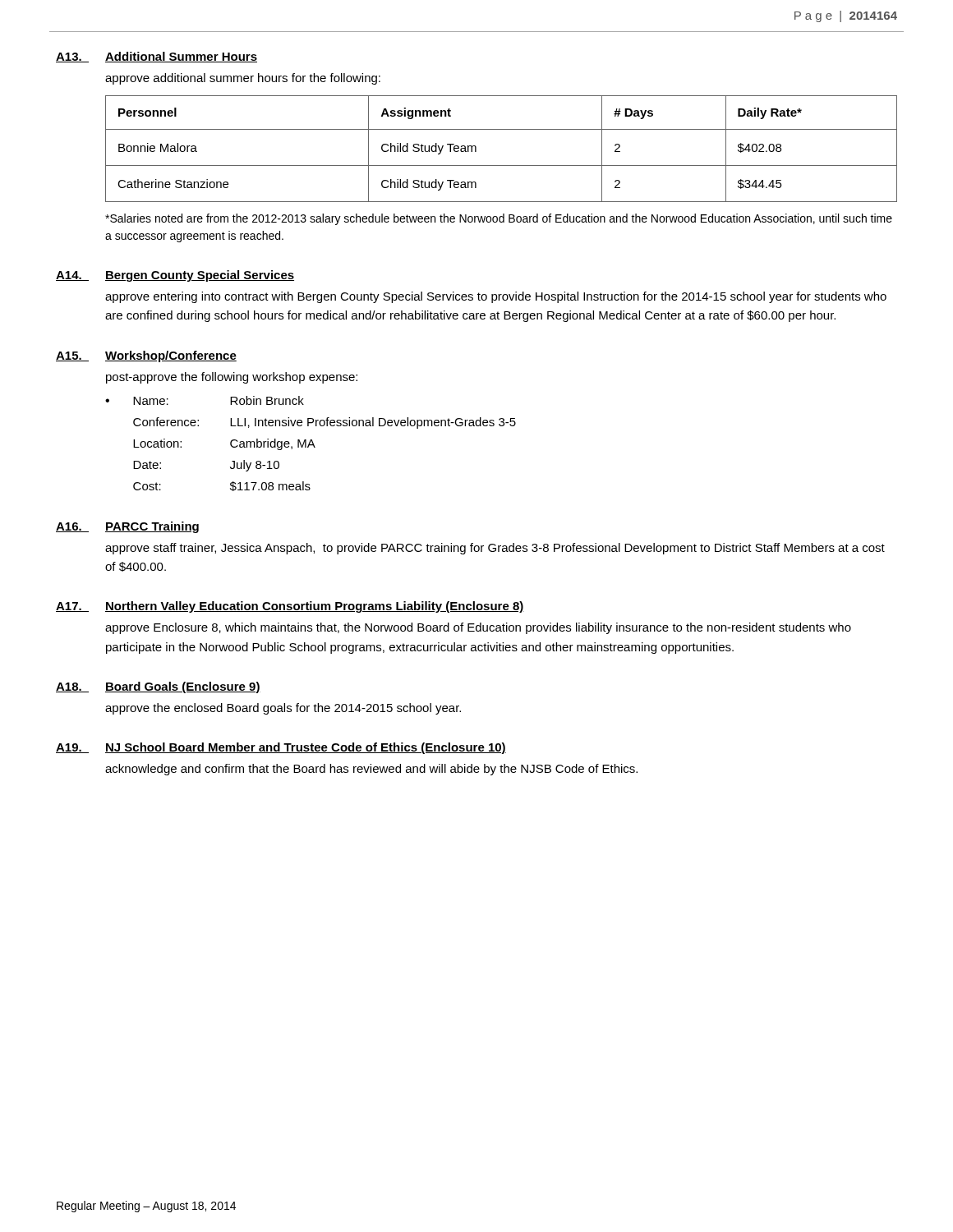This screenshot has height=1232, width=953.
Task: Select the section header containing "A14. Bergen County Special Services approve"
Action: click(x=476, y=296)
